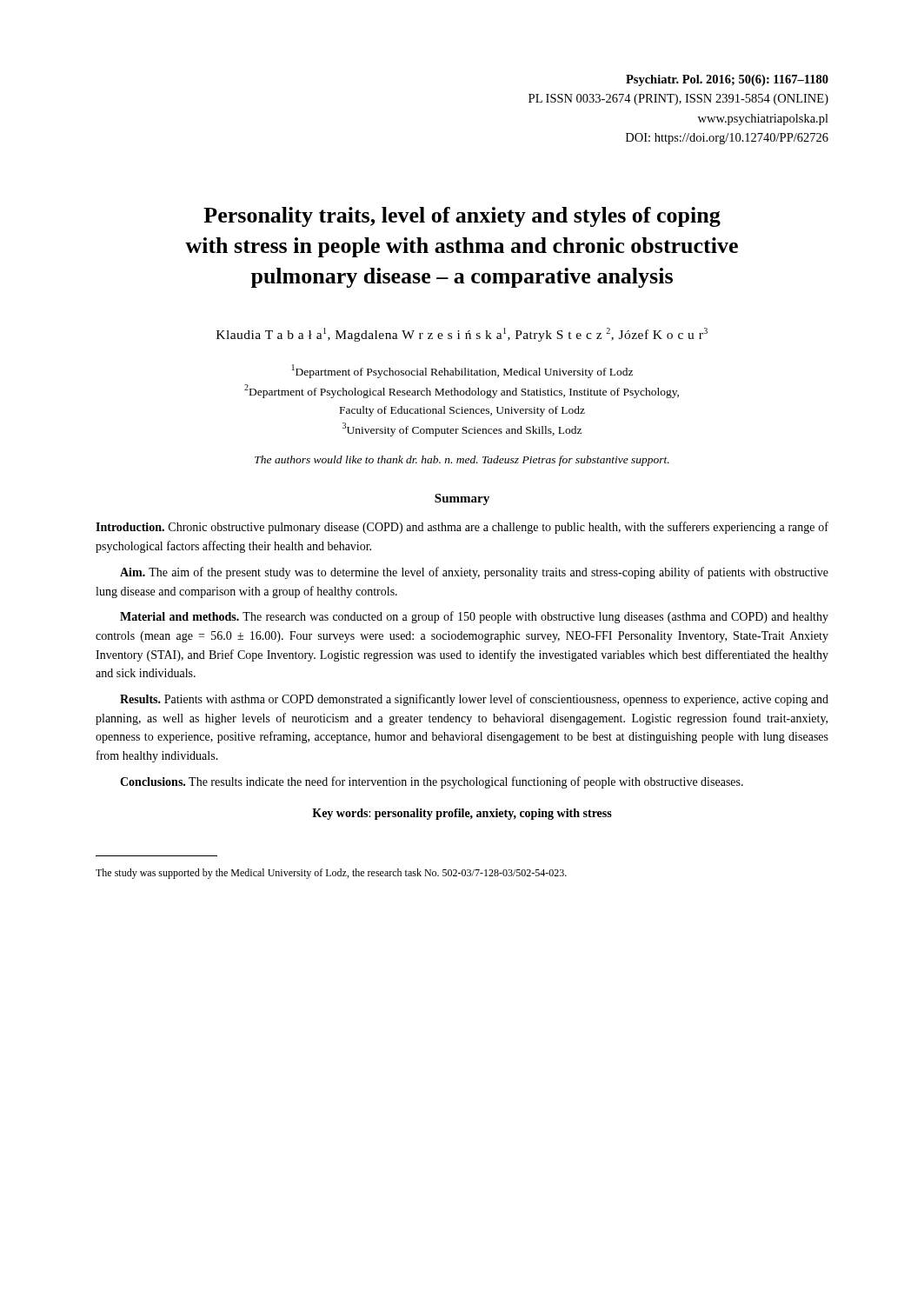Screen dimensions: 1304x924
Task: Locate the text block that says "1Department of Psychosocial Rehabilitation, Medical University of Lodz"
Action: coord(462,399)
